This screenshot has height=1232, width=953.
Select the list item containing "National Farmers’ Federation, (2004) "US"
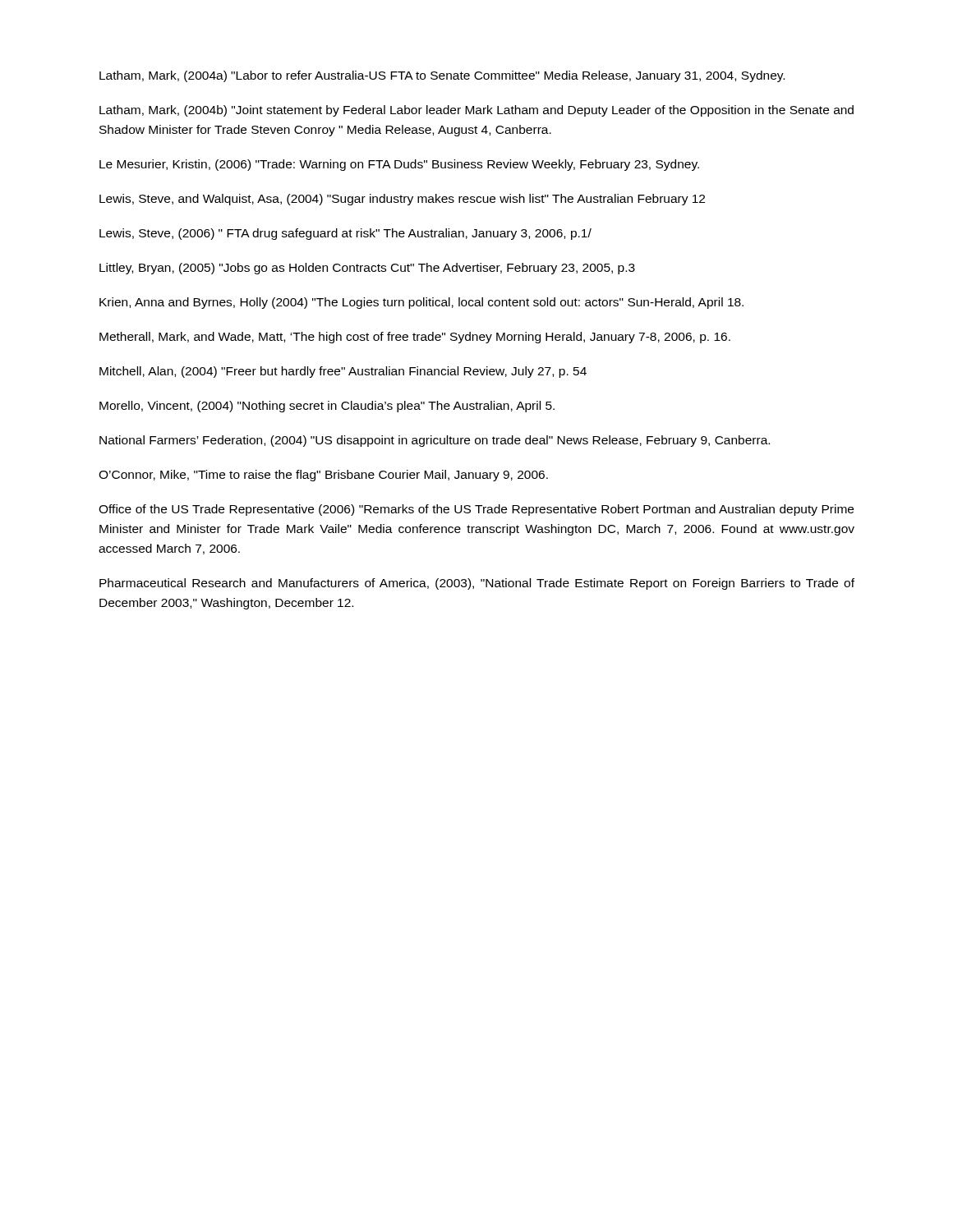tap(435, 440)
